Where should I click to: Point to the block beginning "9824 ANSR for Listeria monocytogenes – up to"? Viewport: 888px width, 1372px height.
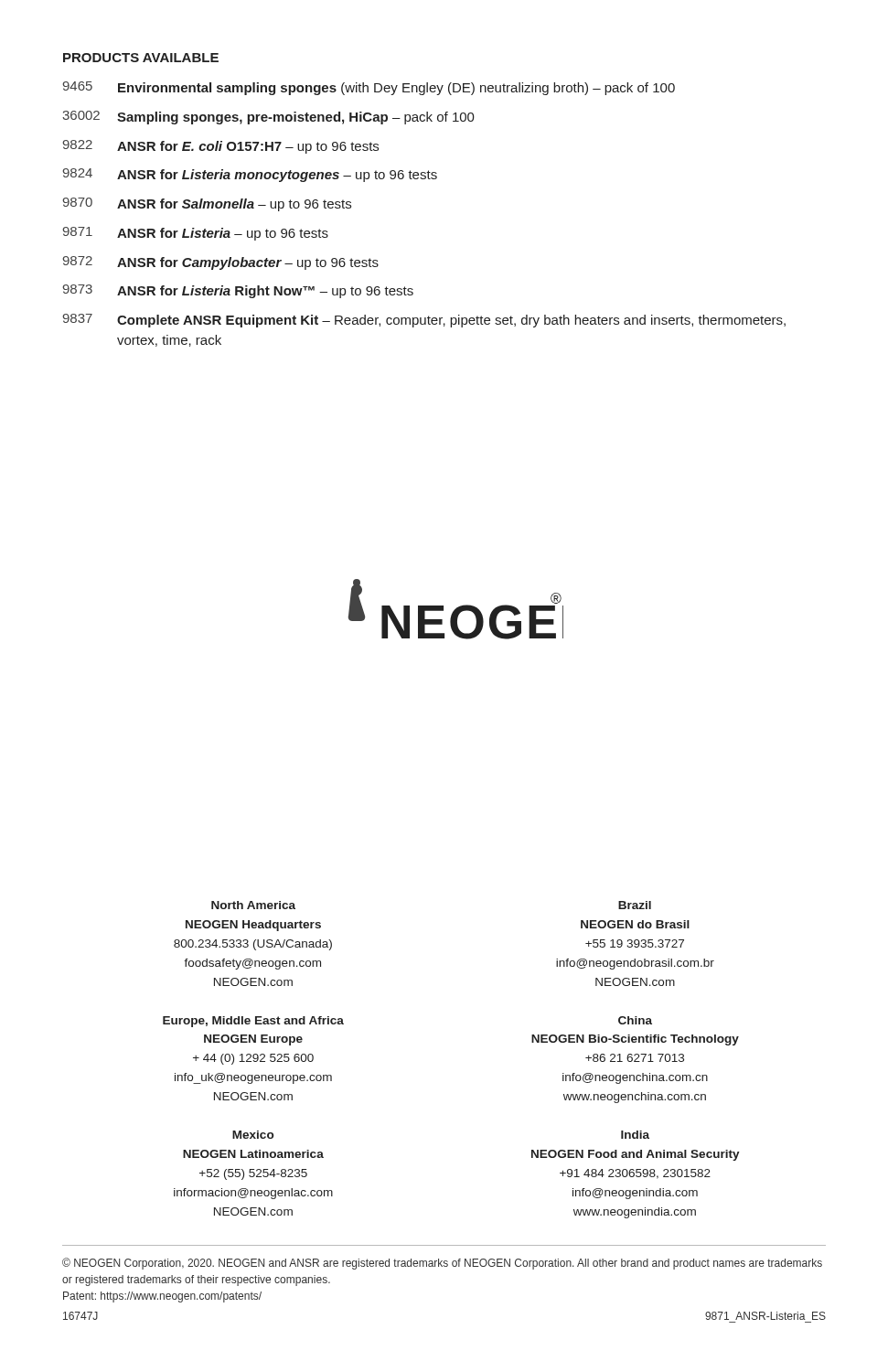point(250,175)
